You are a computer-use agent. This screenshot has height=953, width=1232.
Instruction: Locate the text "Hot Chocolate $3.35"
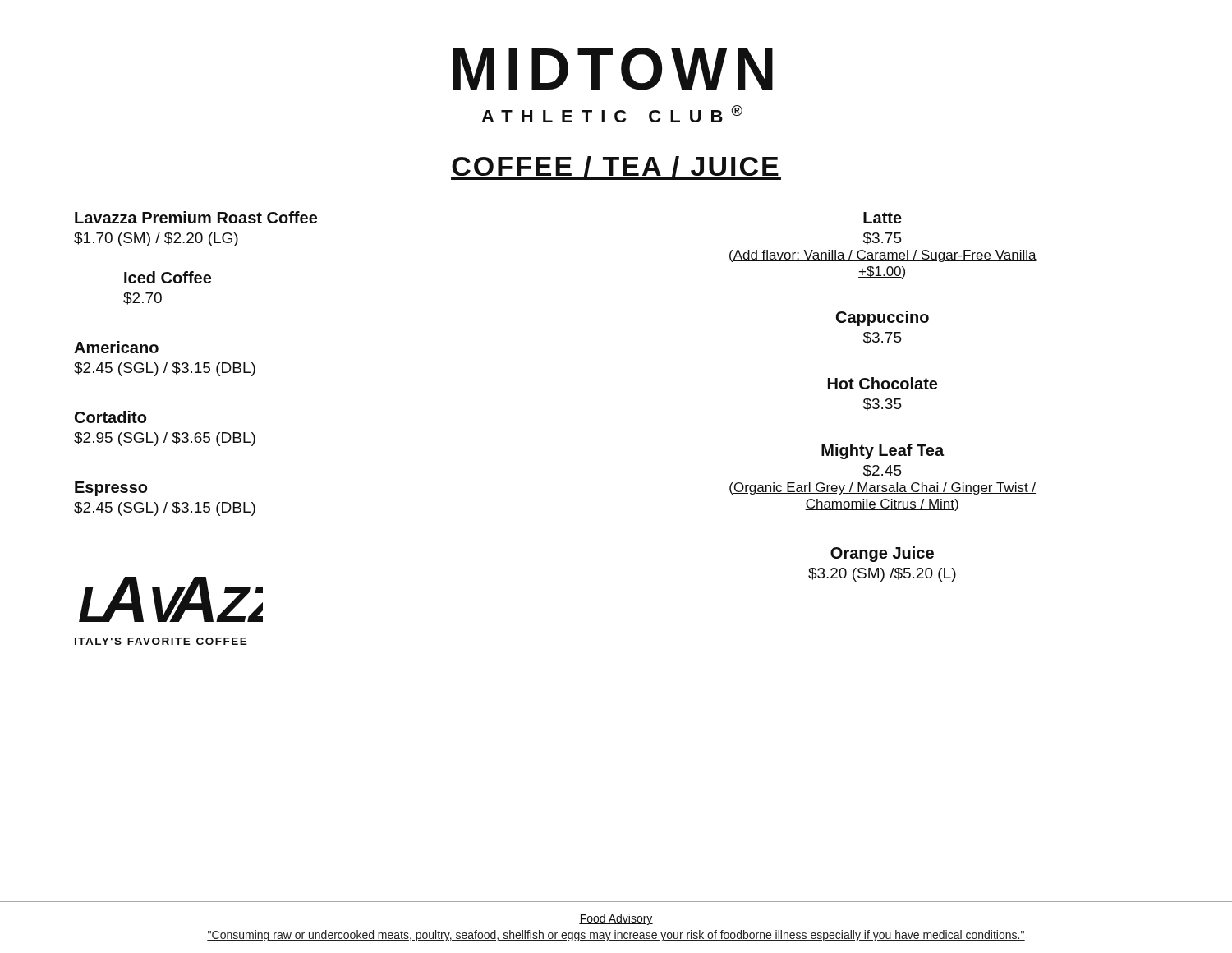882,394
